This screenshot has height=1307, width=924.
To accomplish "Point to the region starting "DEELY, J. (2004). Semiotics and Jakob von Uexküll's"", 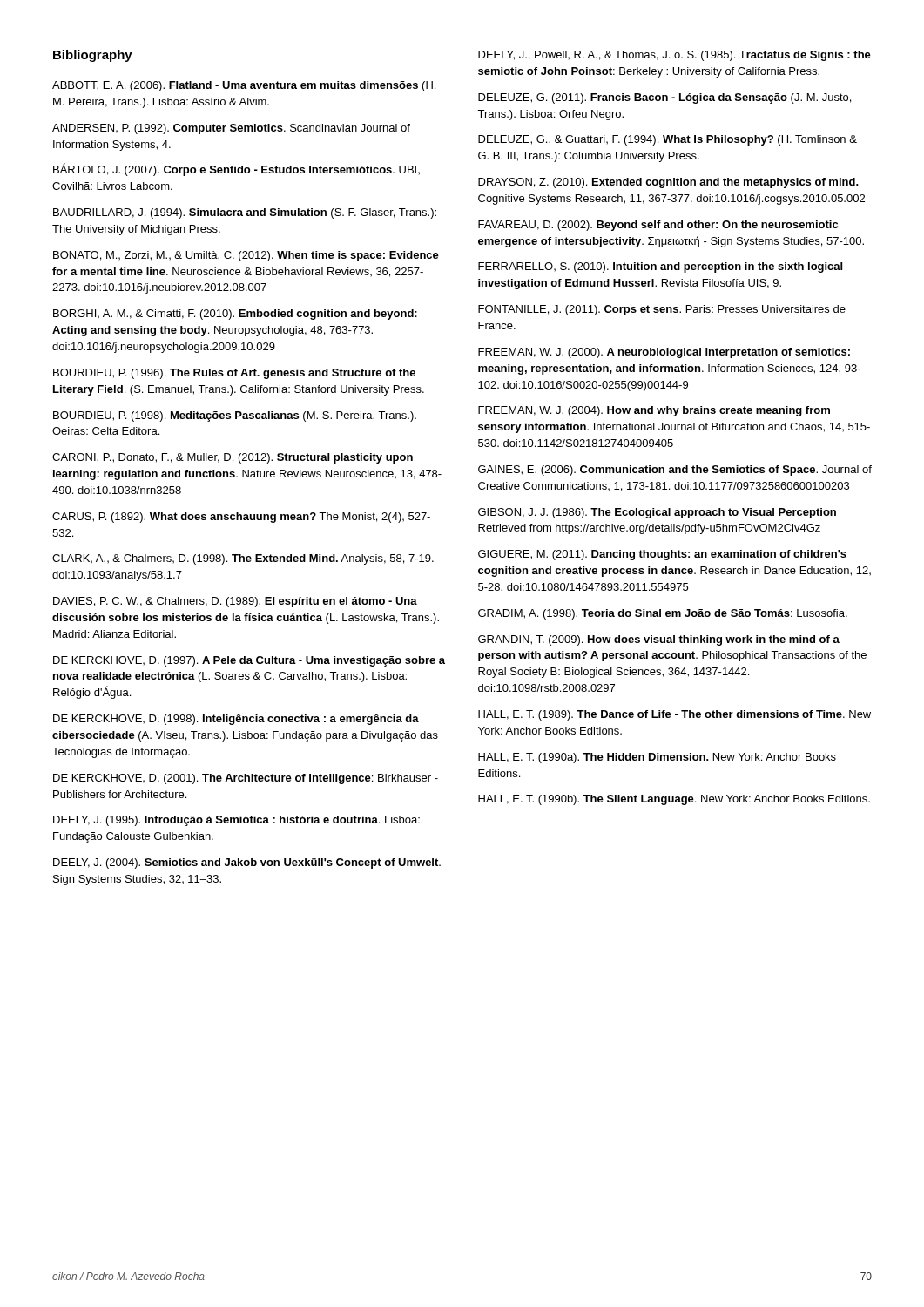I will coord(247,870).
